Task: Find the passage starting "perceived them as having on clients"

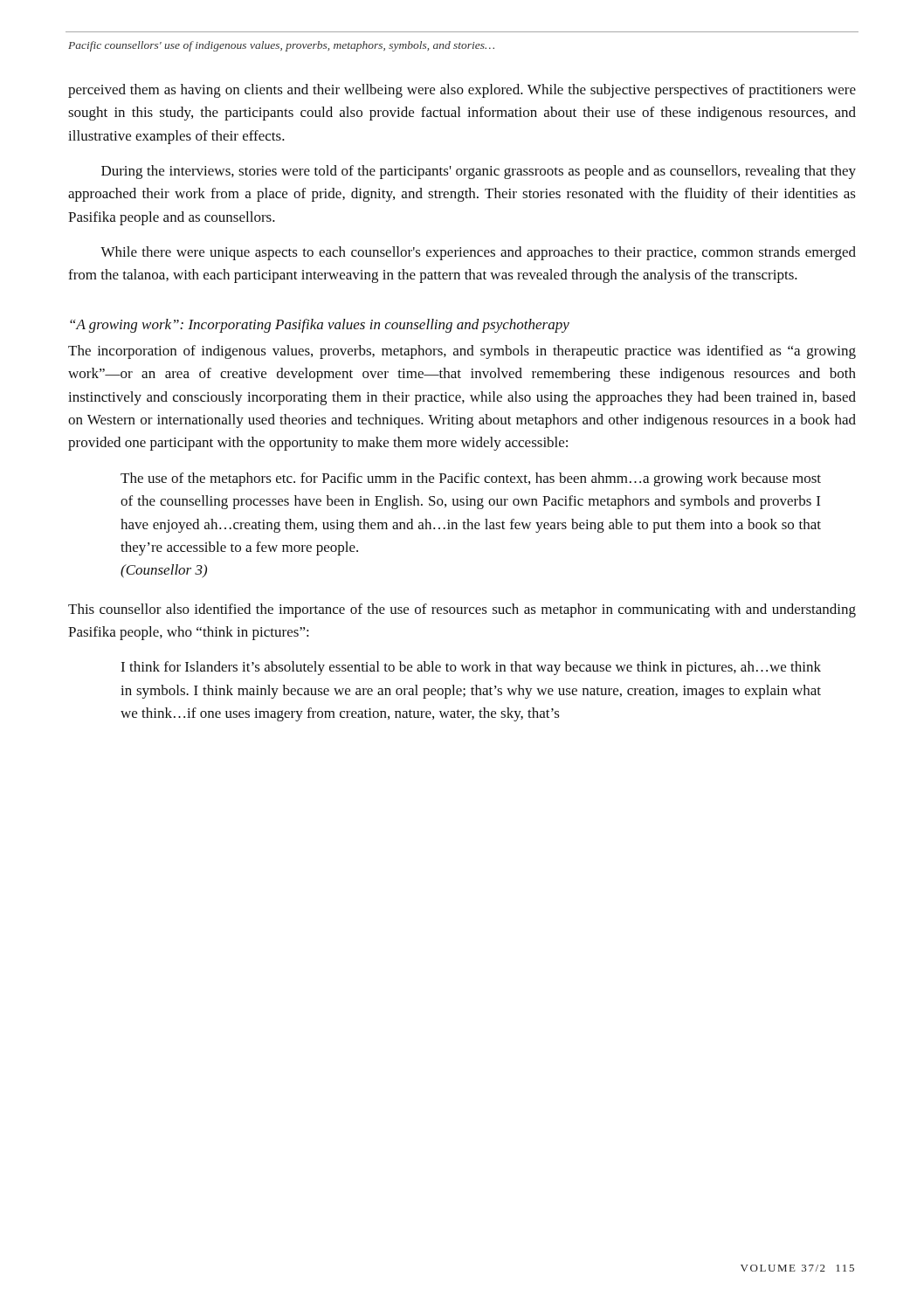Action: (x=462, y=113)
